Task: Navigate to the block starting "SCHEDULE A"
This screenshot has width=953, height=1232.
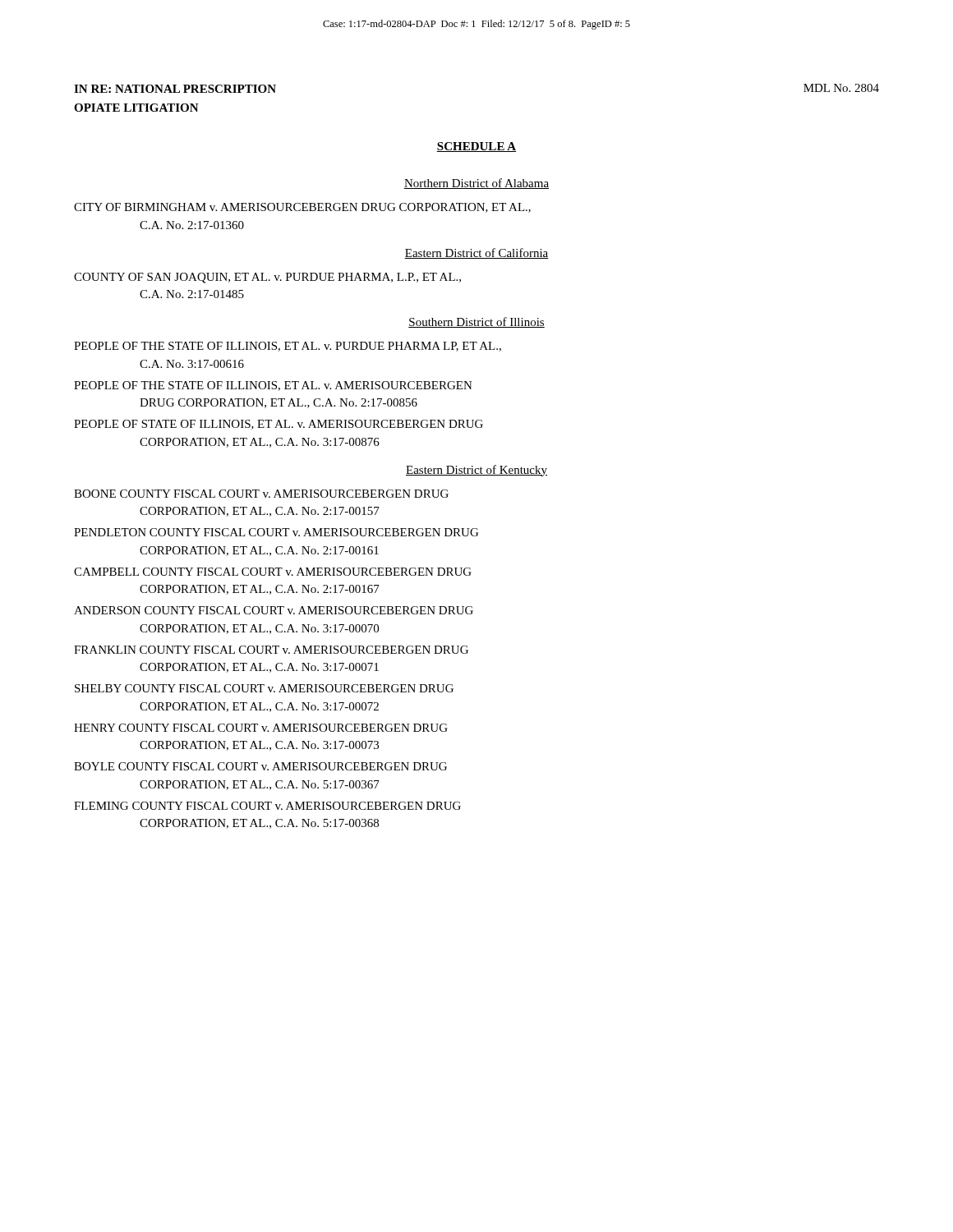Action: coord(476,146)
